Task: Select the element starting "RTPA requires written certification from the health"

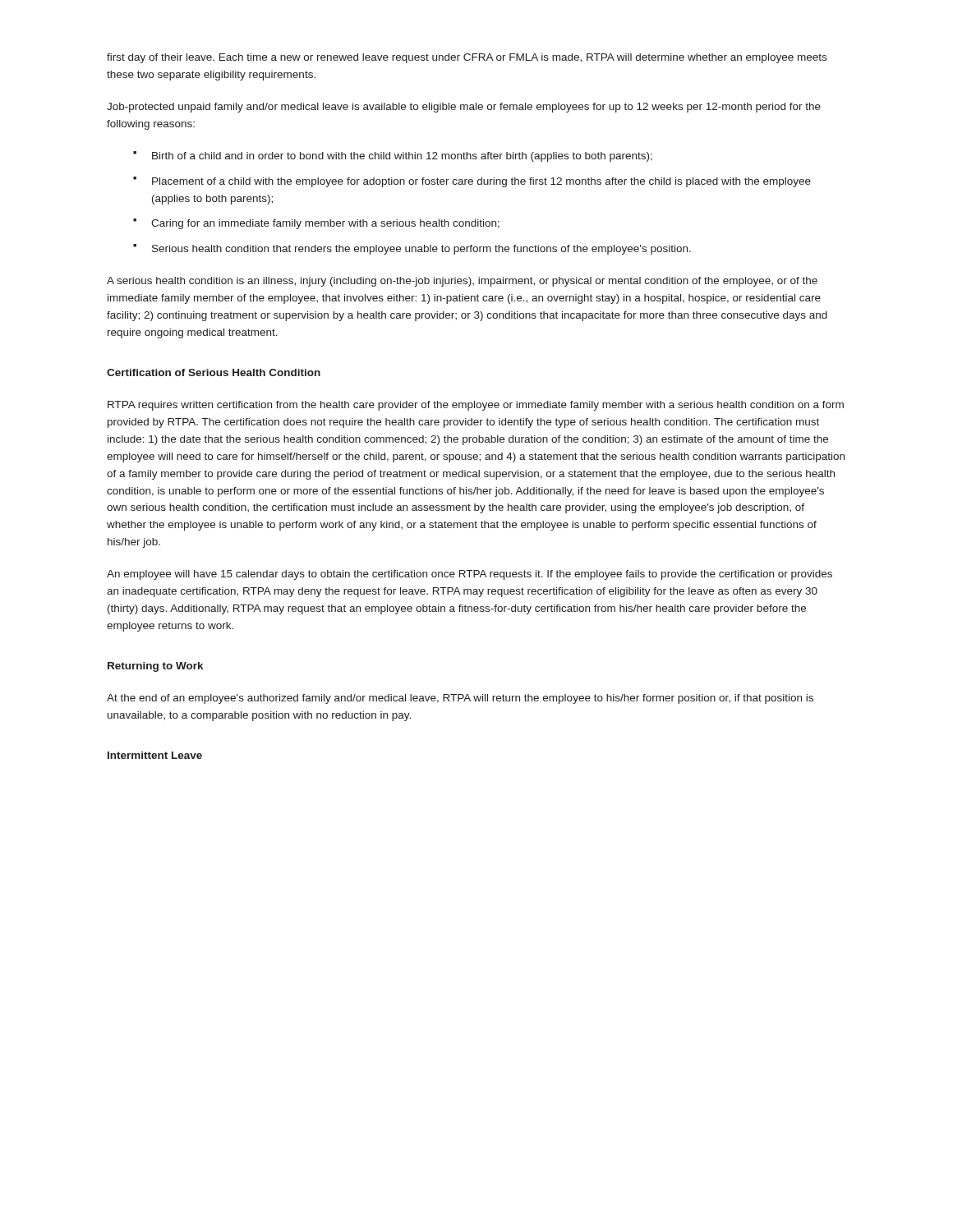Action: point(476,473)
